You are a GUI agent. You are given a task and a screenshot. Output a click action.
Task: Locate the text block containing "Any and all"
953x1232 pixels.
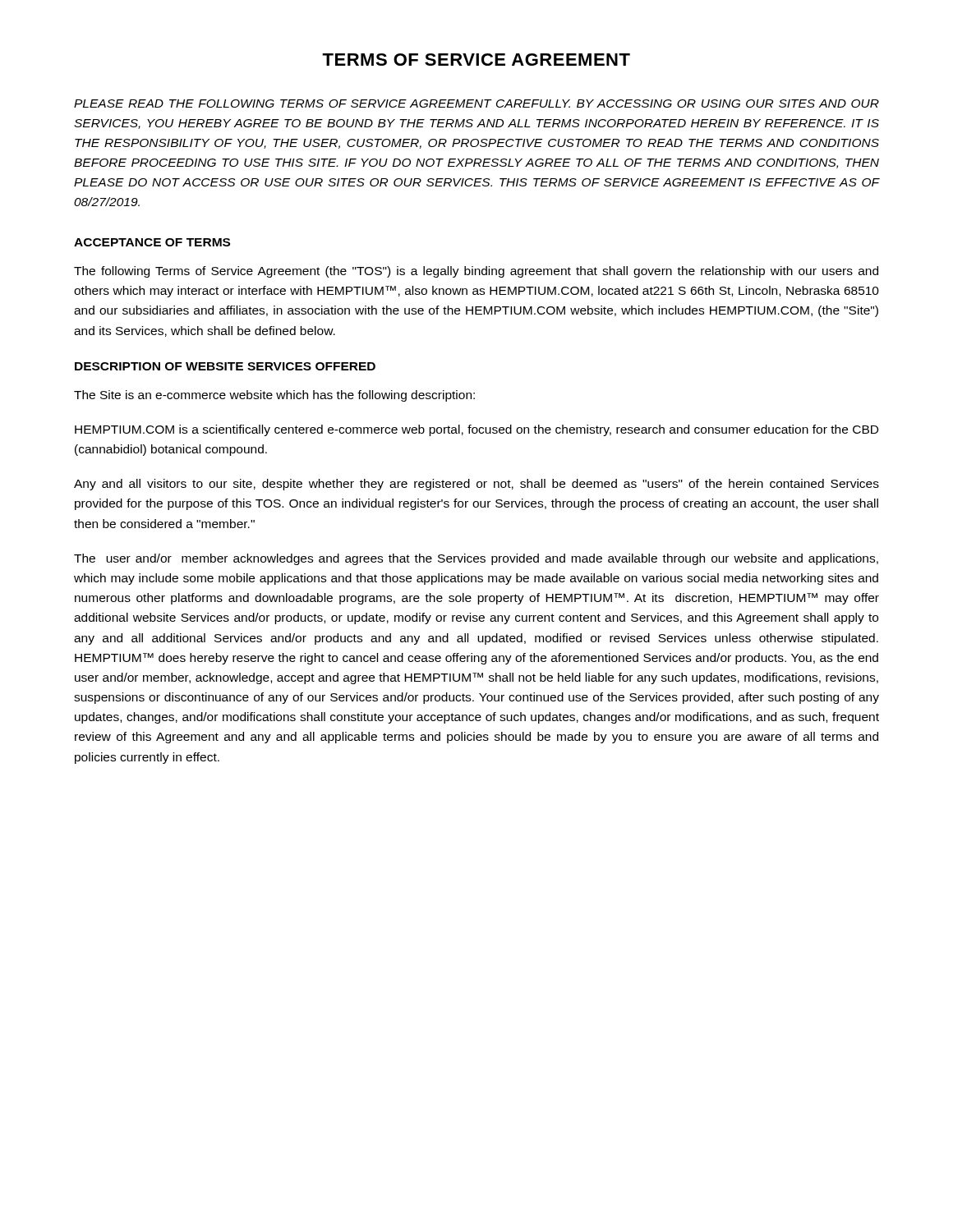point(476,503)
